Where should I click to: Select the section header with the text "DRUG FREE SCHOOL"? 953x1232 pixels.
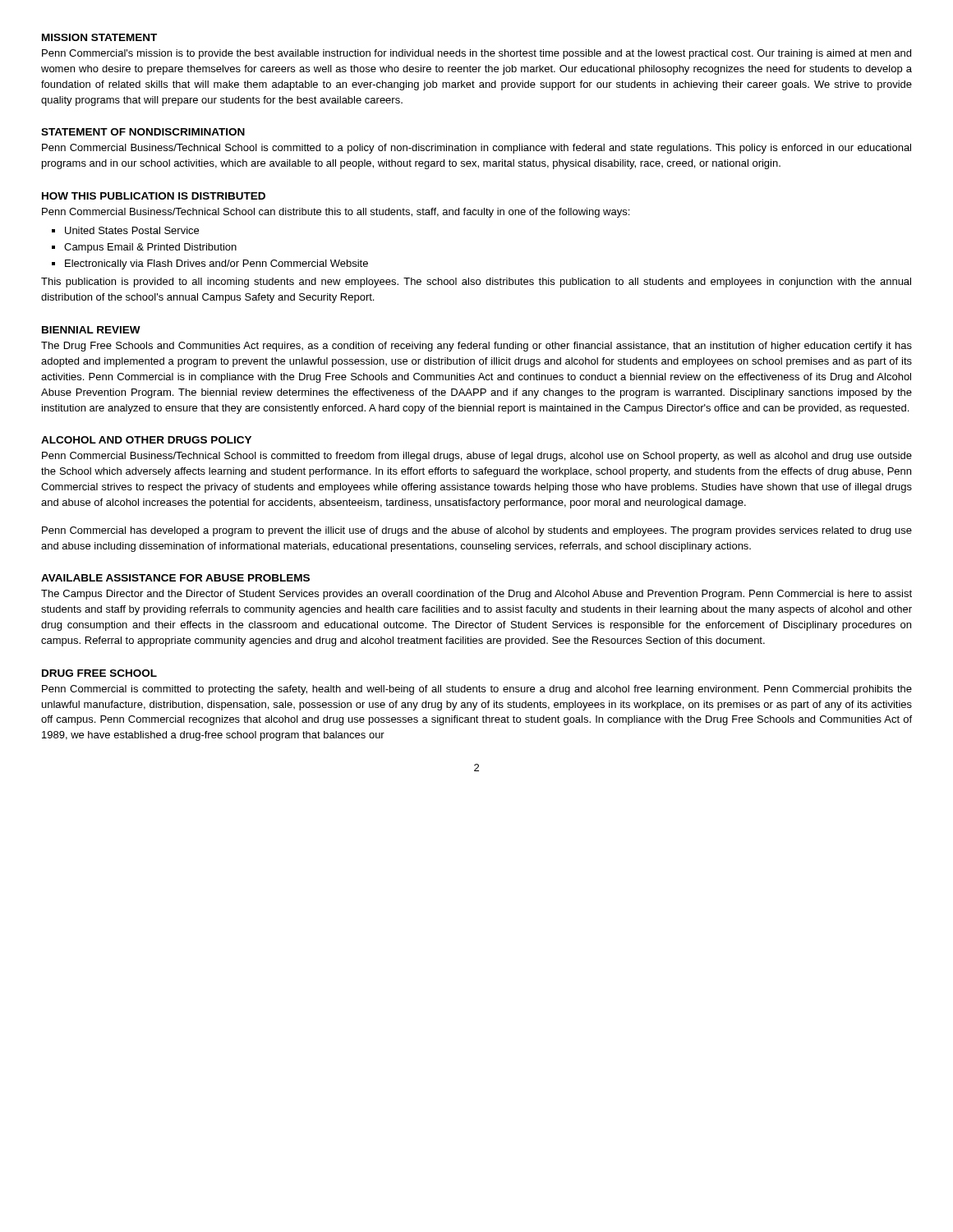[99, 673]
